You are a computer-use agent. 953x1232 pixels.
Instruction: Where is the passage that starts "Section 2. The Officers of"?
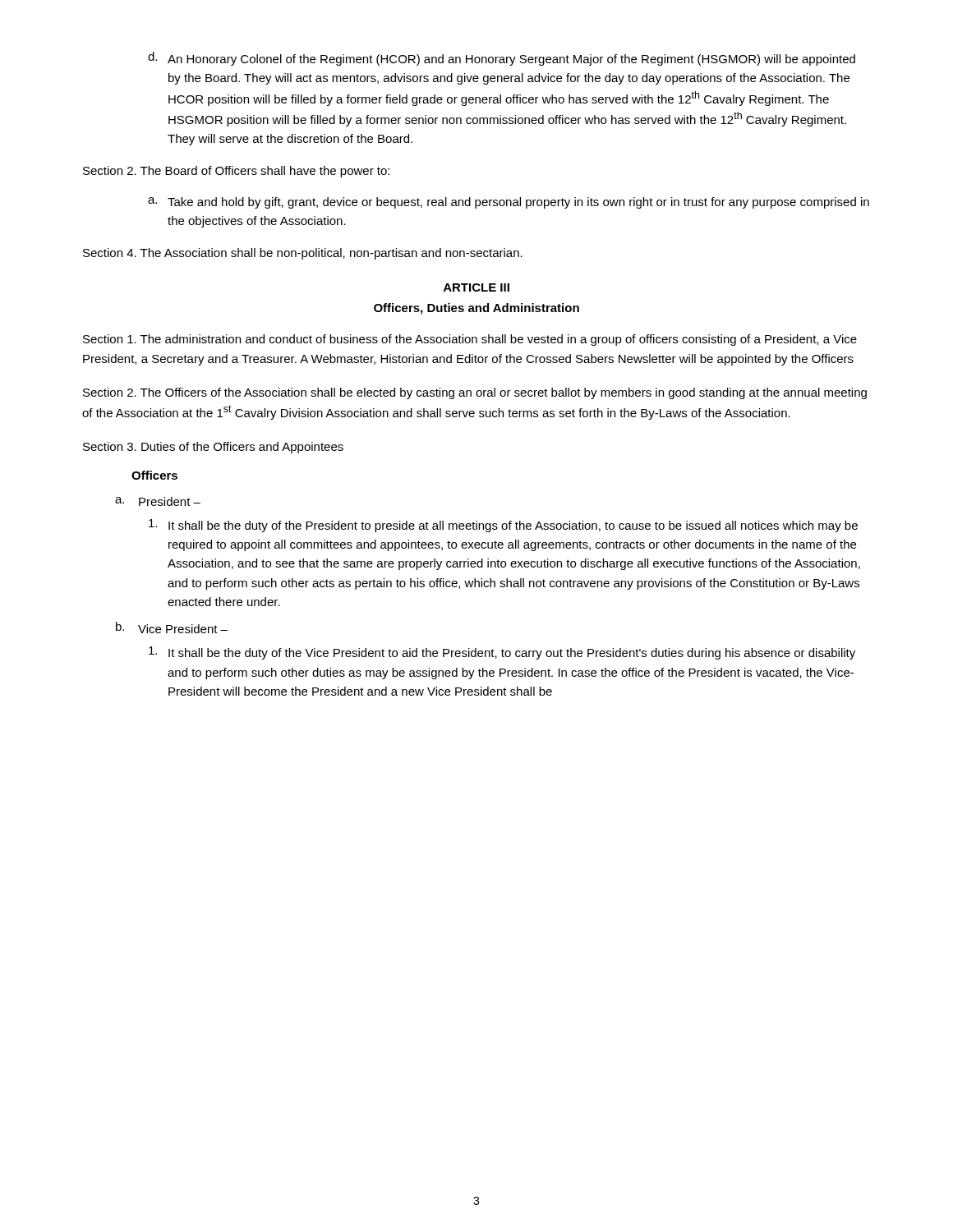[x=475, y=402]
